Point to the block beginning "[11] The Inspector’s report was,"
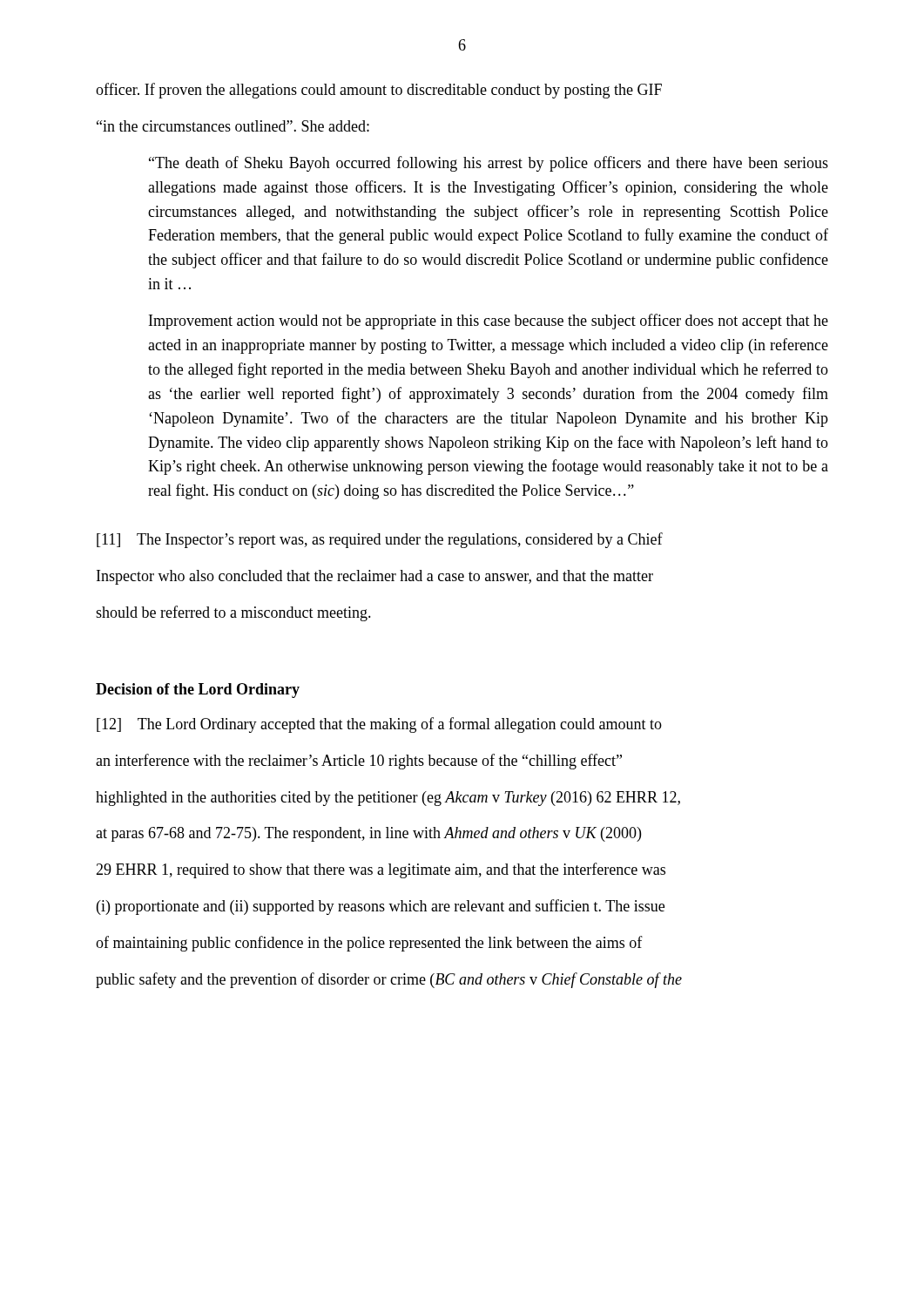The image size is (924, 1307). point(379,540)
